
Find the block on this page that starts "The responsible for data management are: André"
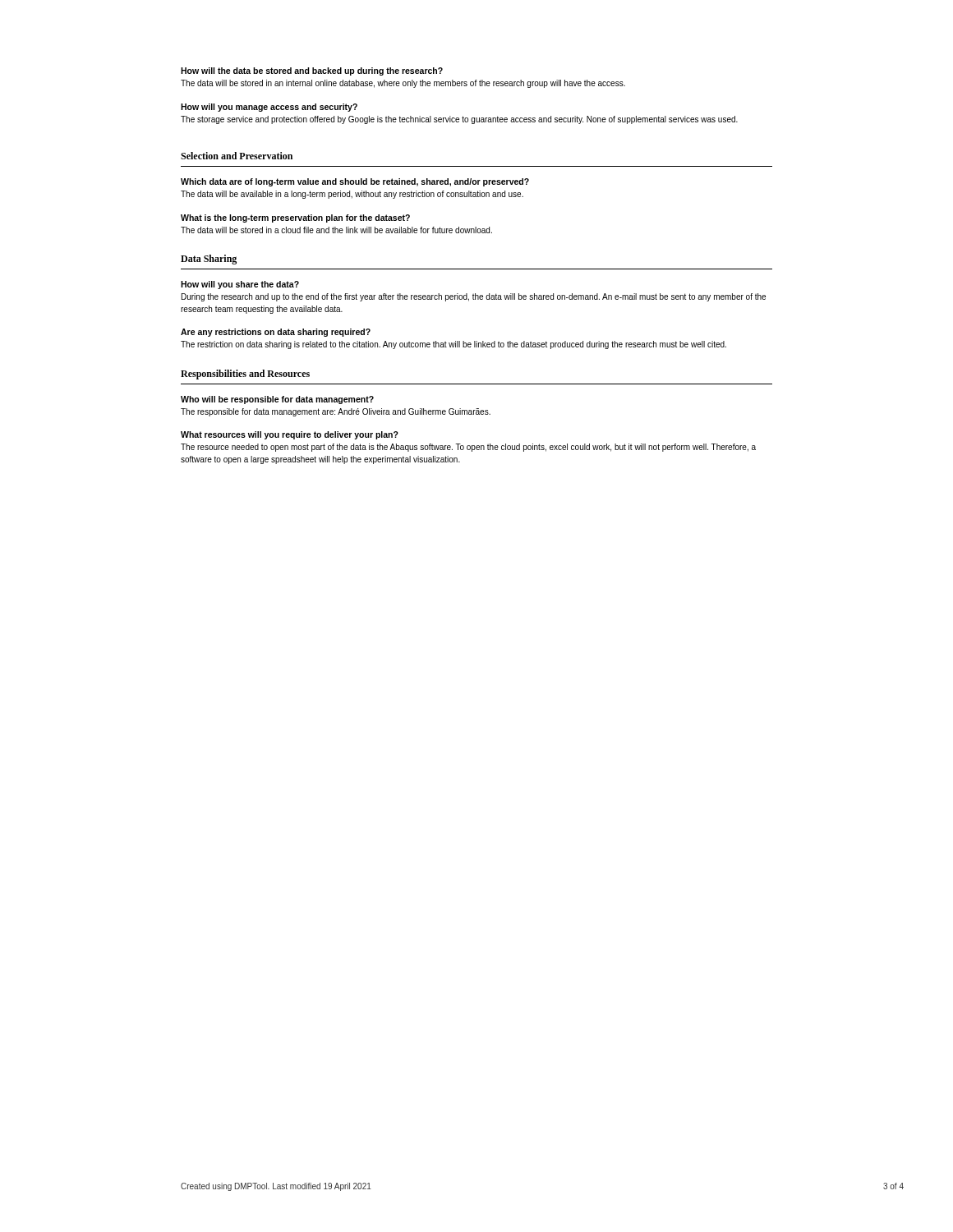pyautogui.click(x=336, y=411)
